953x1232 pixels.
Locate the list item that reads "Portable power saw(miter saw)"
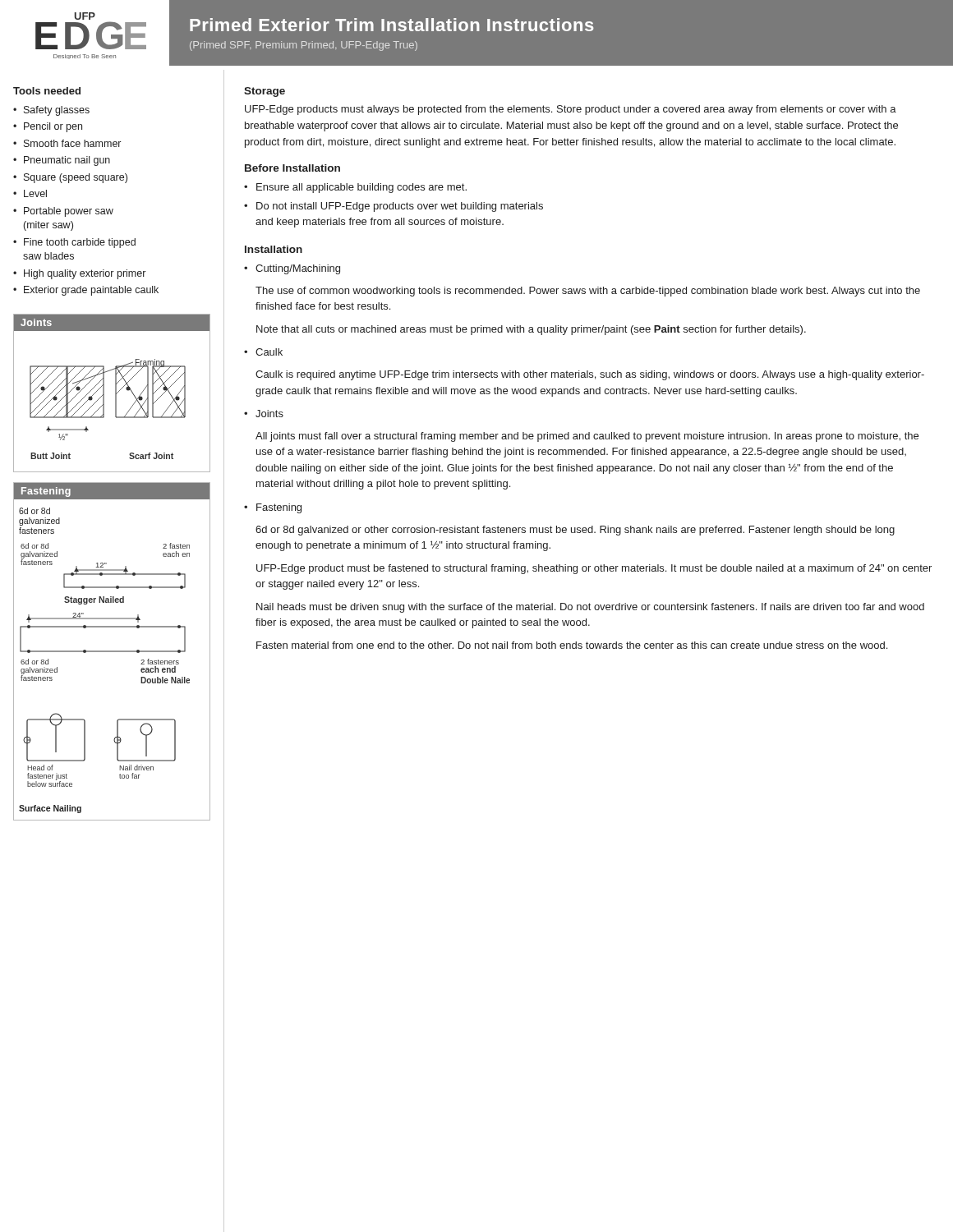pos(68,218)
